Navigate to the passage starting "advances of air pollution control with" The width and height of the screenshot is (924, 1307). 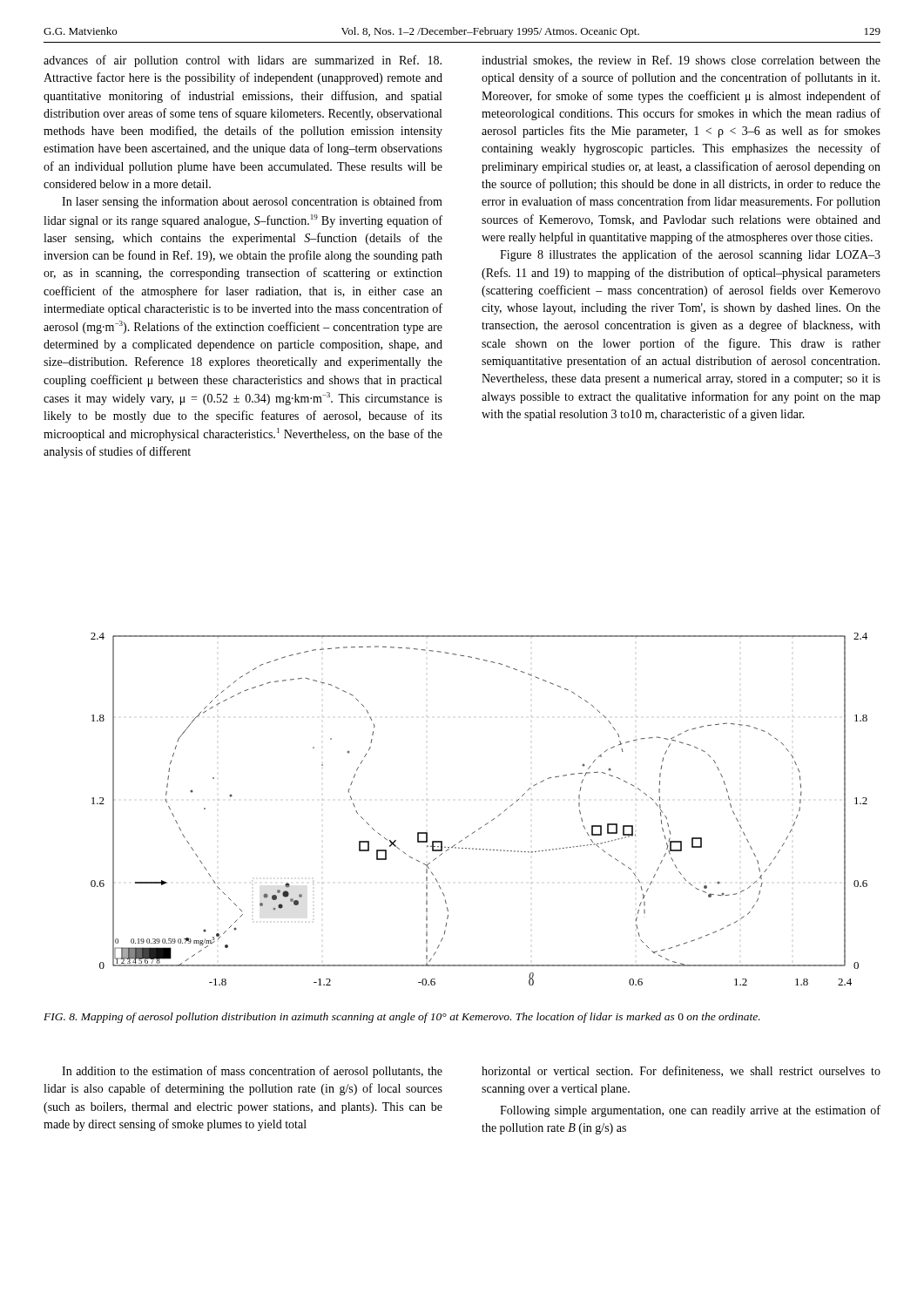pyautogui.click(x=243, y=123)
